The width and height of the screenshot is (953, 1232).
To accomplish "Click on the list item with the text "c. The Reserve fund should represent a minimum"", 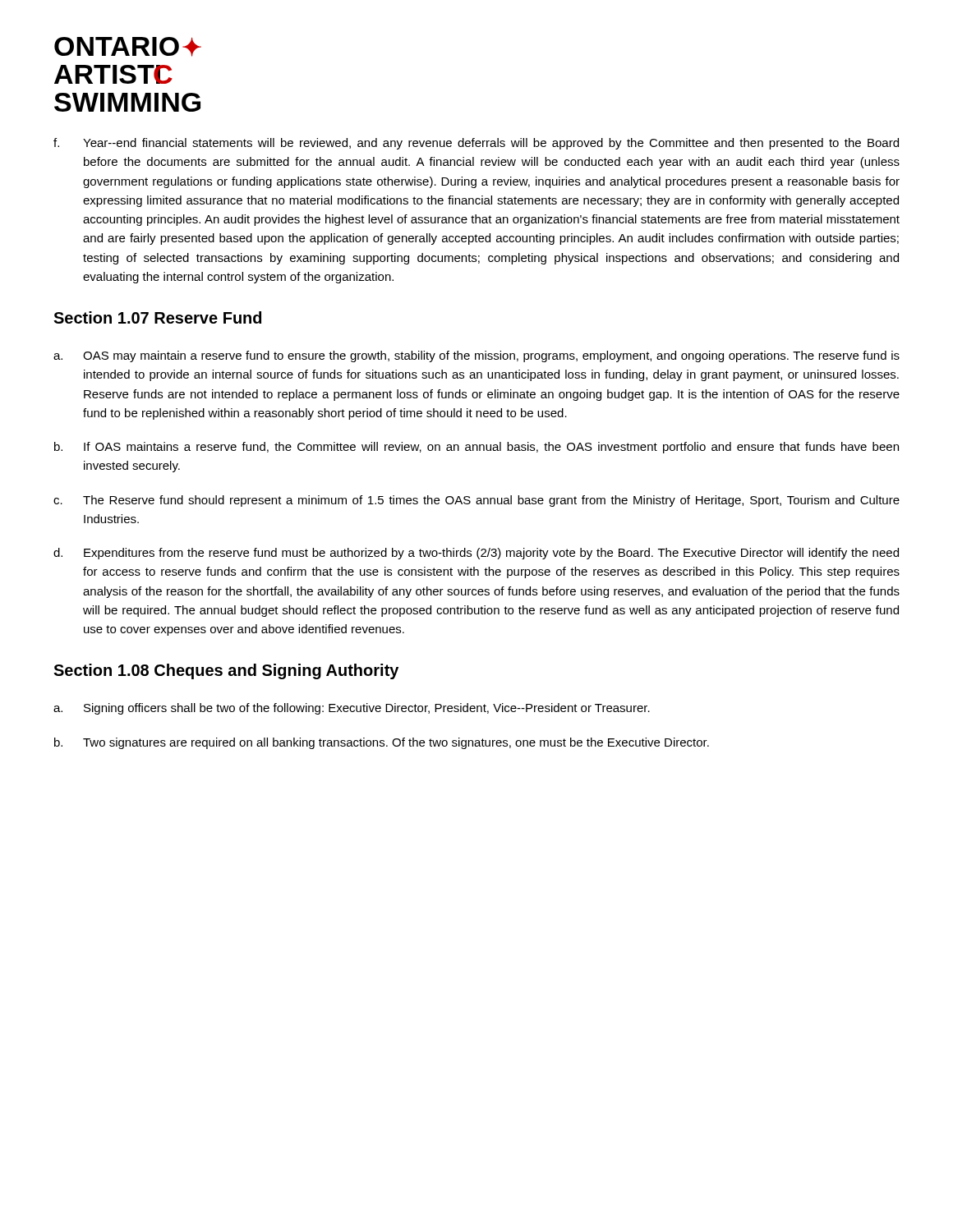I will click(476, 509).
